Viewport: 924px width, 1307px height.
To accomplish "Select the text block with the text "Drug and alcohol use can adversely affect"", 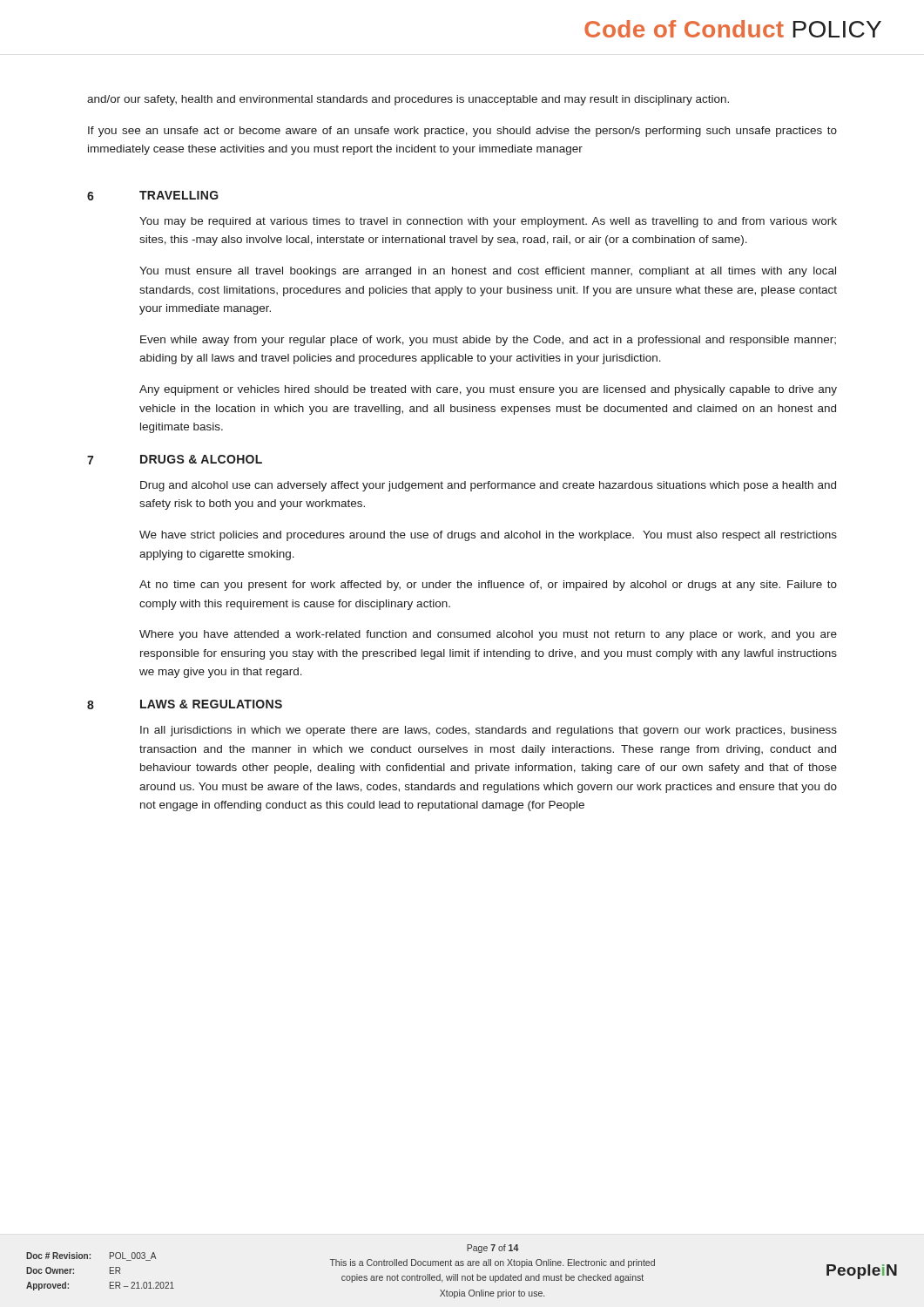I will (x=488, y=494).
